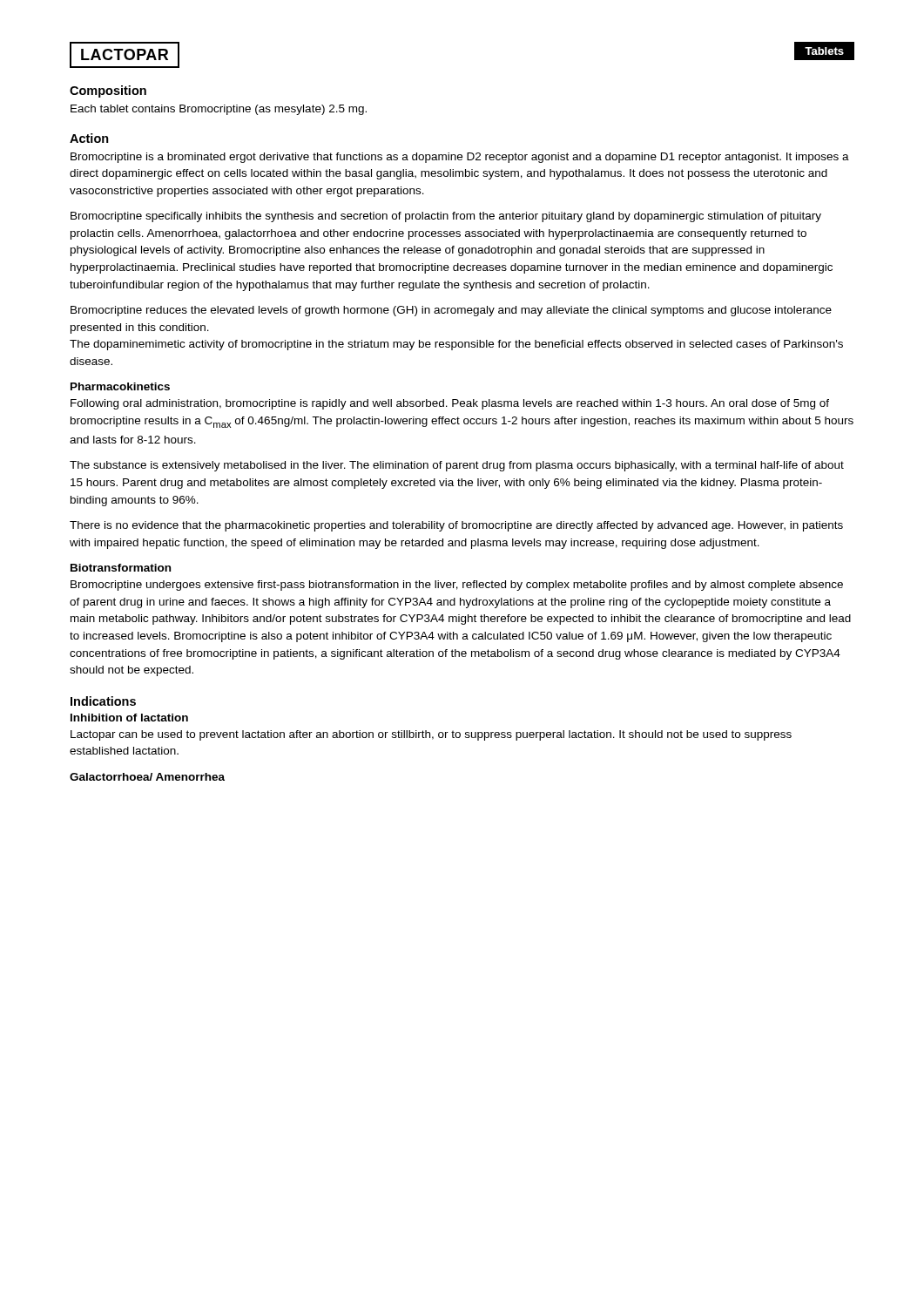Viewport: 924px width, 1307px height.
Task: Click the passage that begins "Lactopar can be used"
Action: tap(431, 742)
